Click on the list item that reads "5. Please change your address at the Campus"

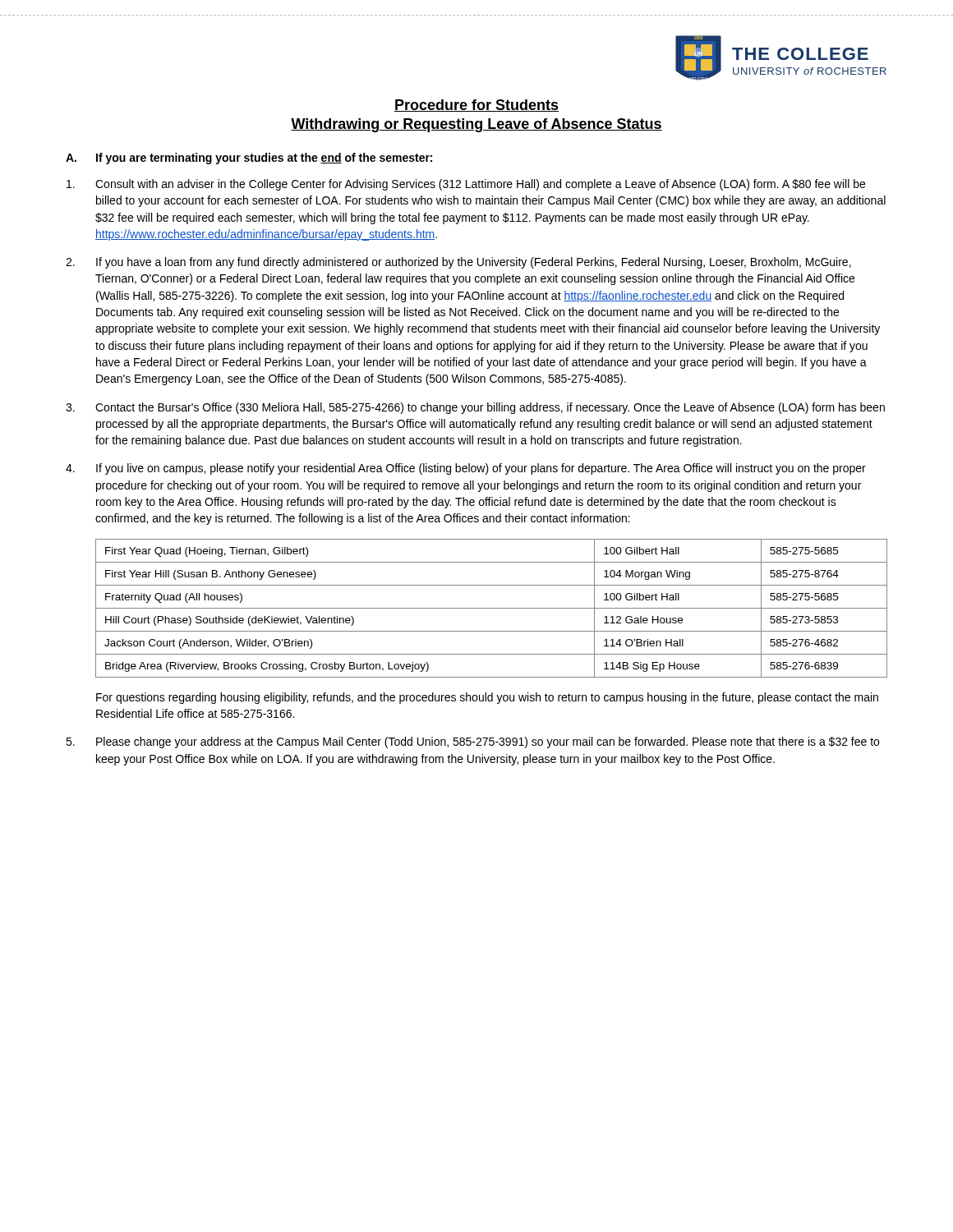[476, 750]
